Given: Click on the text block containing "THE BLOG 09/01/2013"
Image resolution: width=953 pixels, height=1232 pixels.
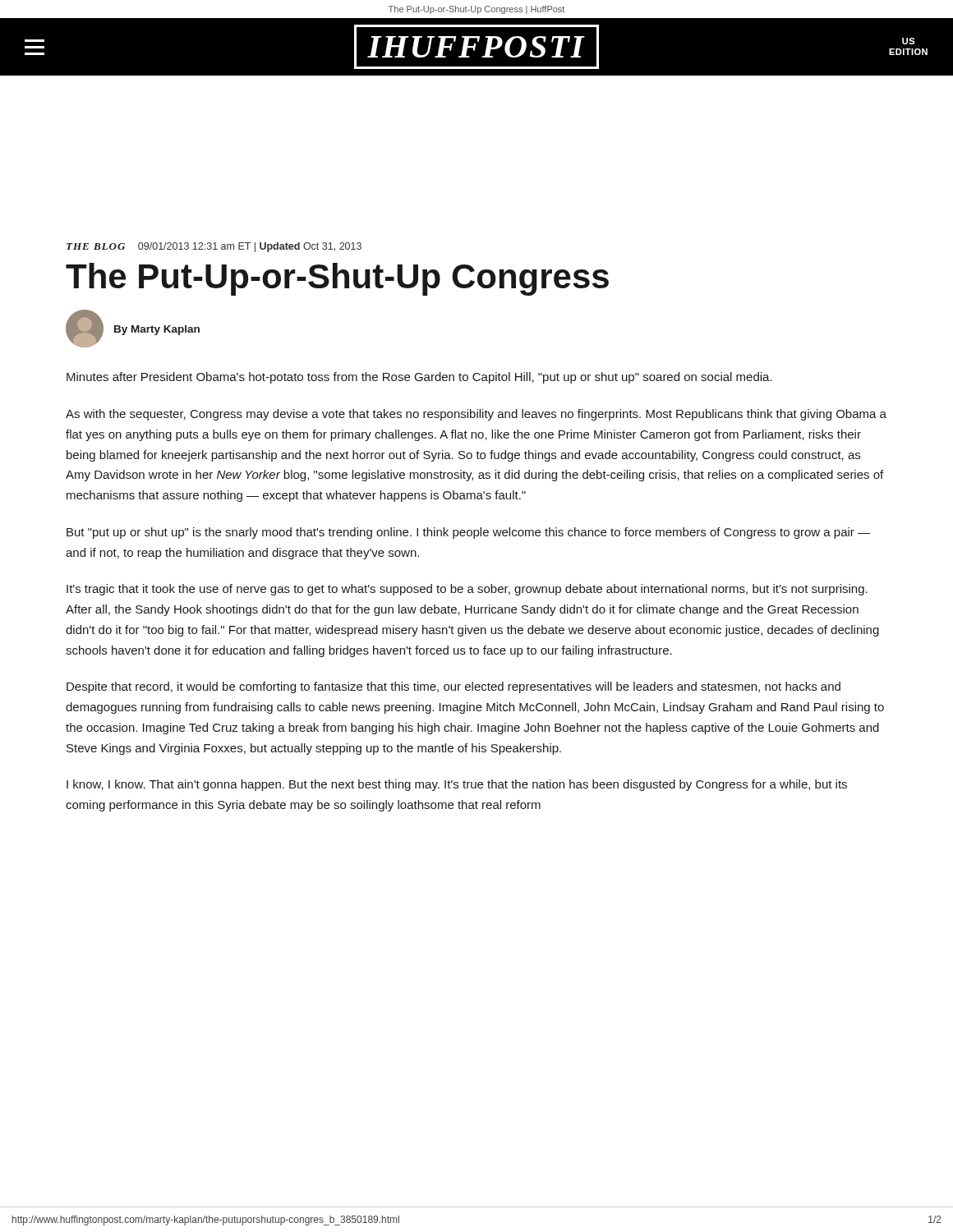Looking at the screenshot, I should 214,245.
